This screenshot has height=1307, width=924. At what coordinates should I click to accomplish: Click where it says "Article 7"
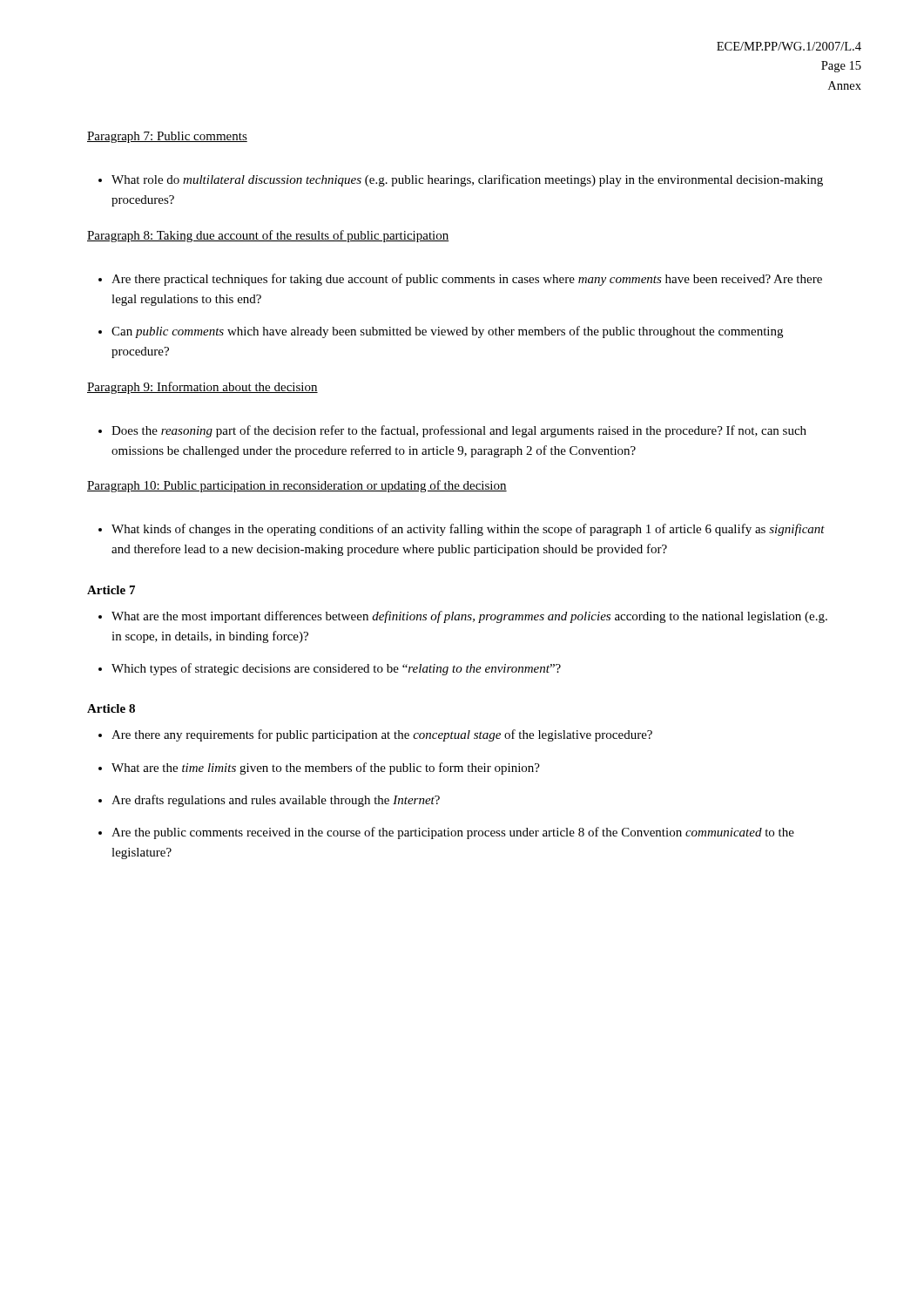click(111, 589)
